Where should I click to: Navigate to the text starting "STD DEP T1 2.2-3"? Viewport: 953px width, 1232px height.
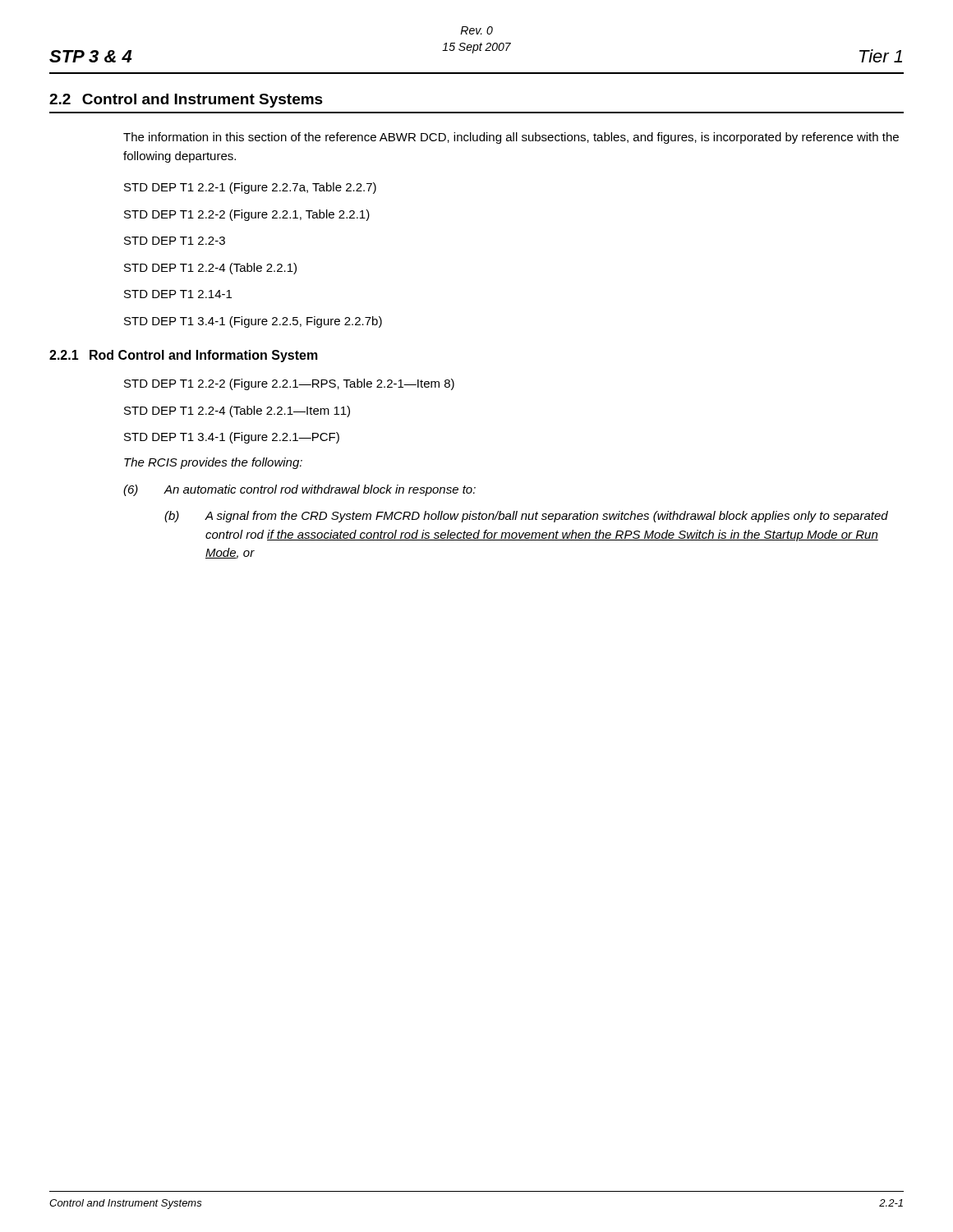point(174,240)
